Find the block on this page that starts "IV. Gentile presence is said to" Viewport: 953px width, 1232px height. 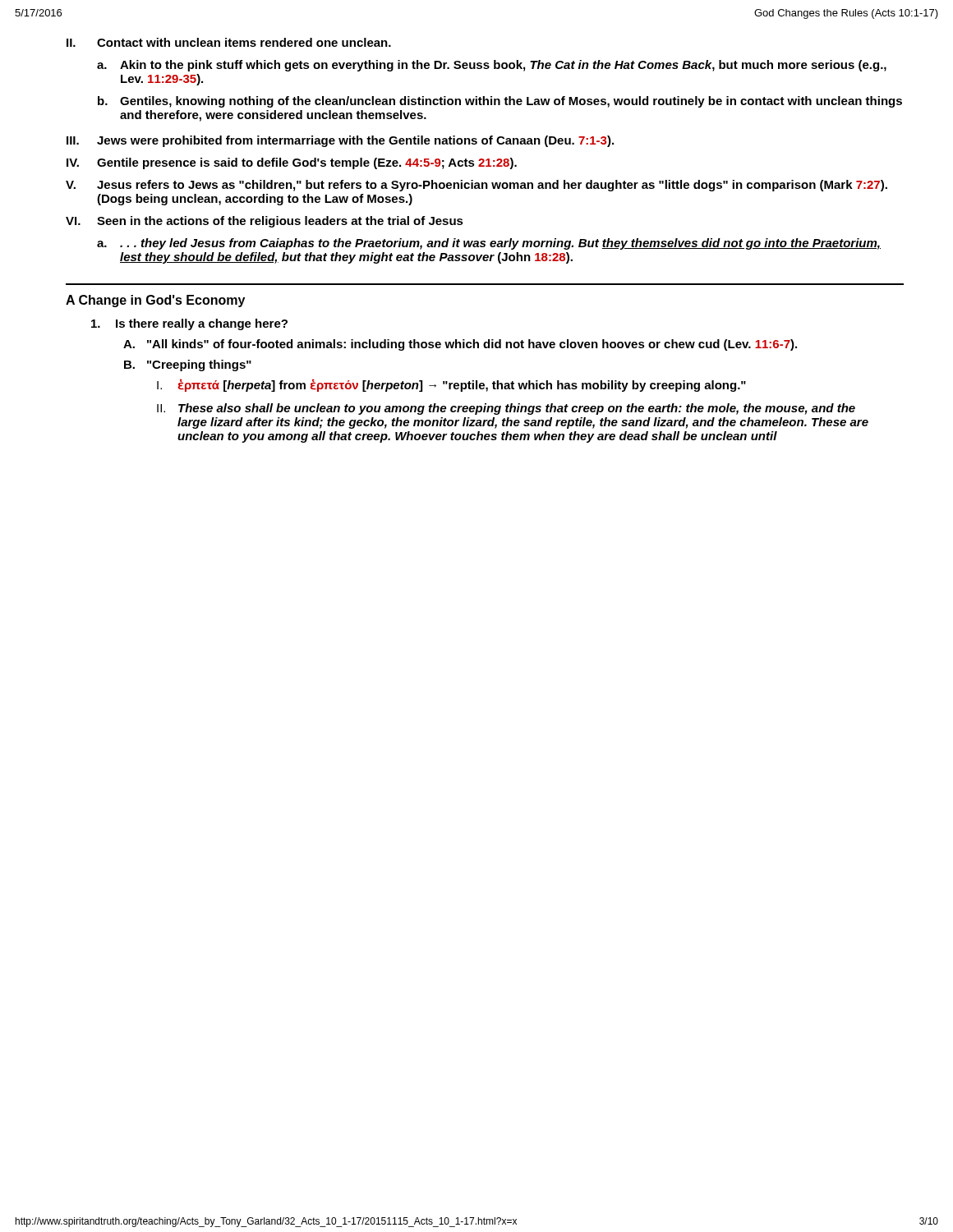485,162
